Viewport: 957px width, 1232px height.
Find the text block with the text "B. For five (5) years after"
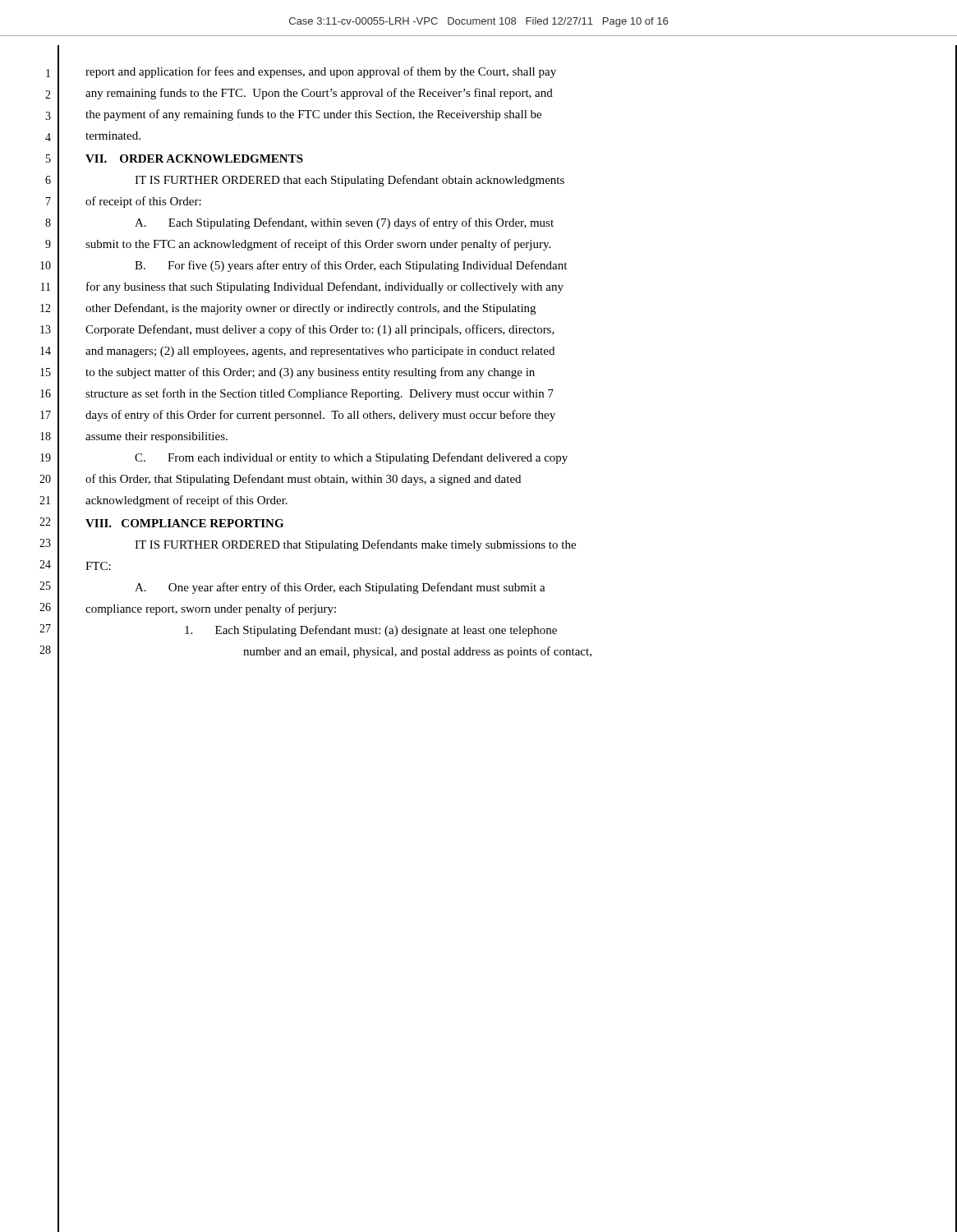pos(488,351)
